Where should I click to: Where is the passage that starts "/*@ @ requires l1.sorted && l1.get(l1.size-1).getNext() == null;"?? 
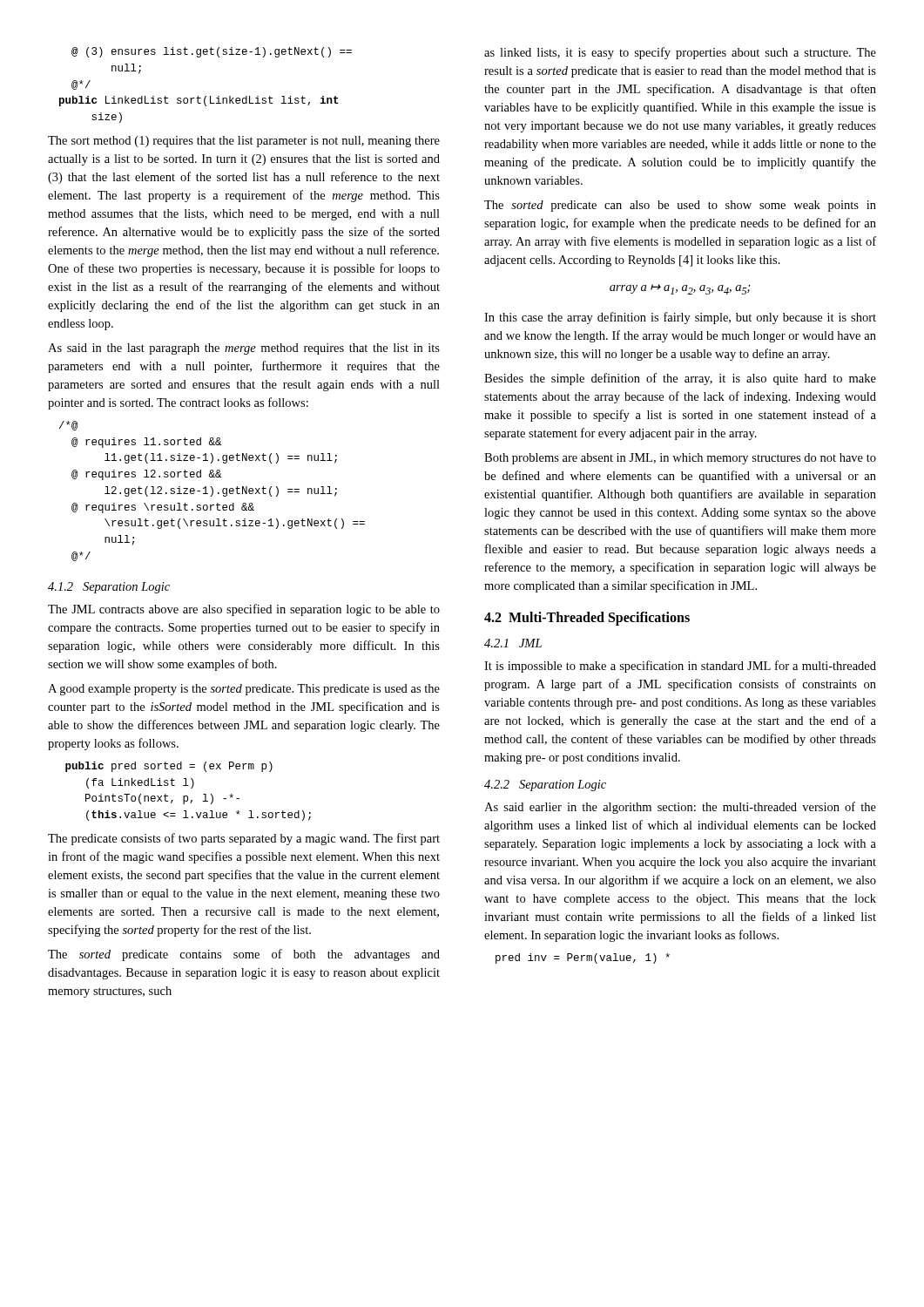[249, 492]
